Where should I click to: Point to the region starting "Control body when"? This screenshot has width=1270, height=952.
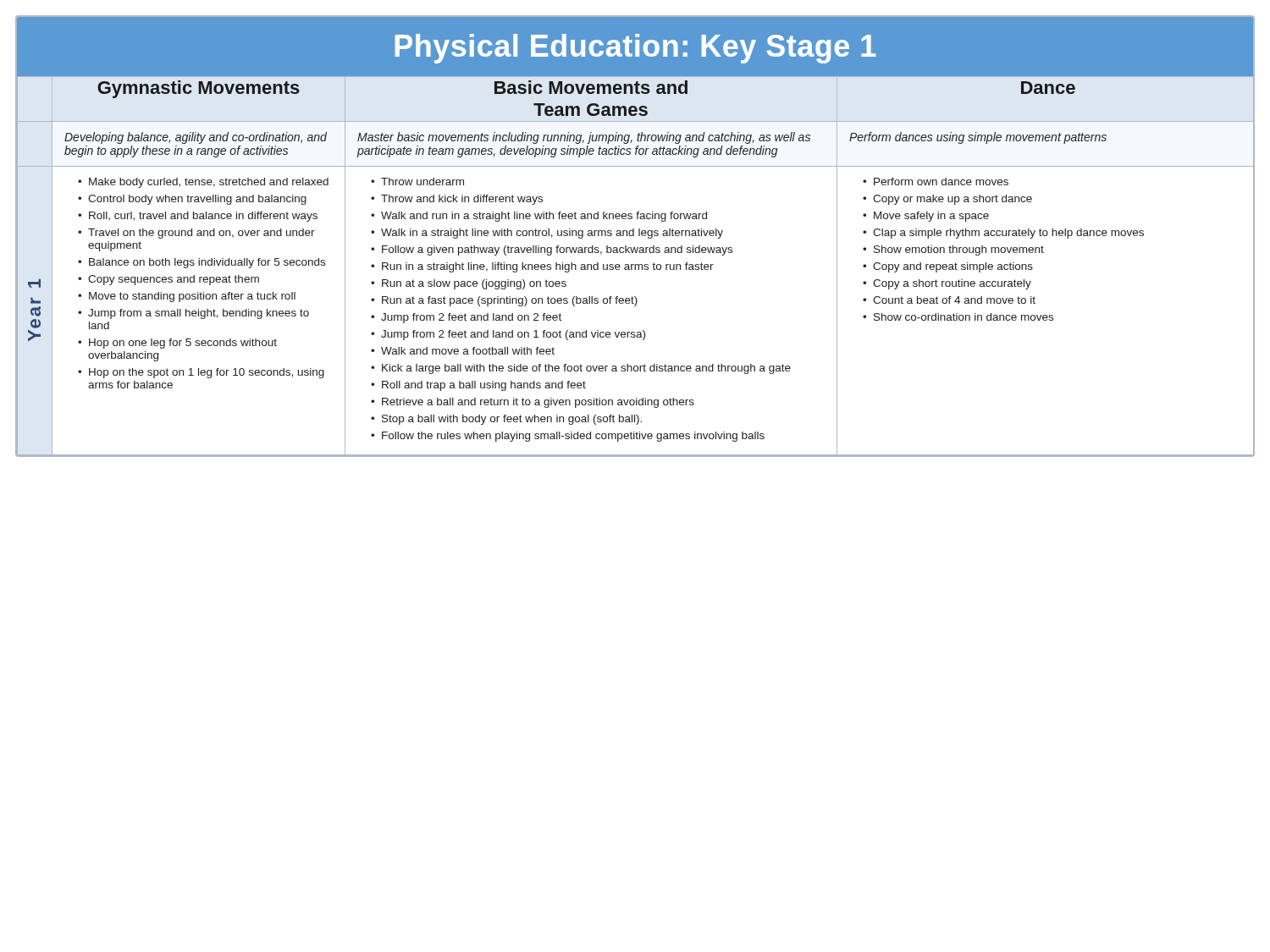(x=197, y=198)
